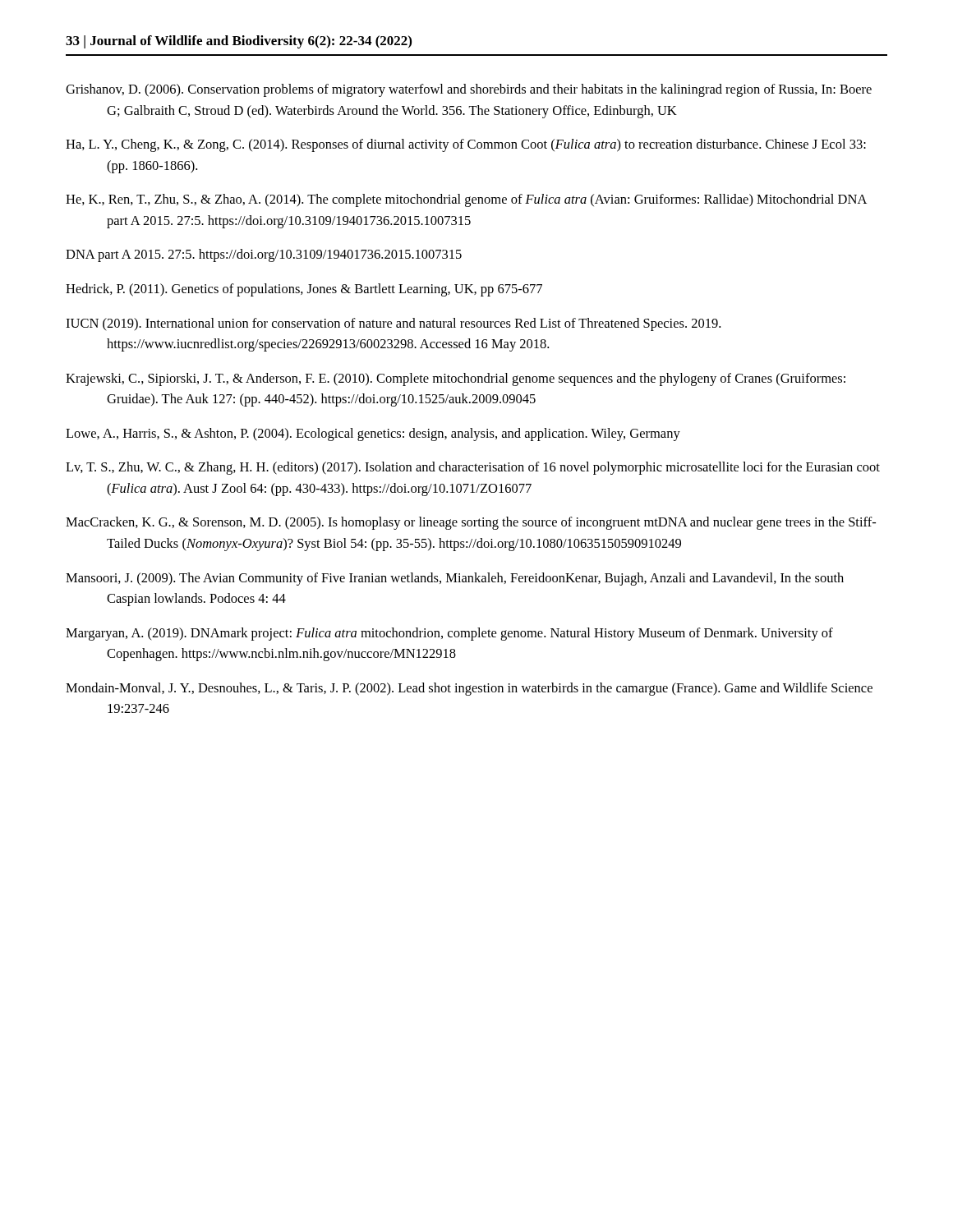Image resolution: width=953 pixels, height=1232 pixels.
Task: Locate the list item with the text "Lv, T. S., Zhu, W. C., & Zhang,"
Action: click(x=473, y=478)
